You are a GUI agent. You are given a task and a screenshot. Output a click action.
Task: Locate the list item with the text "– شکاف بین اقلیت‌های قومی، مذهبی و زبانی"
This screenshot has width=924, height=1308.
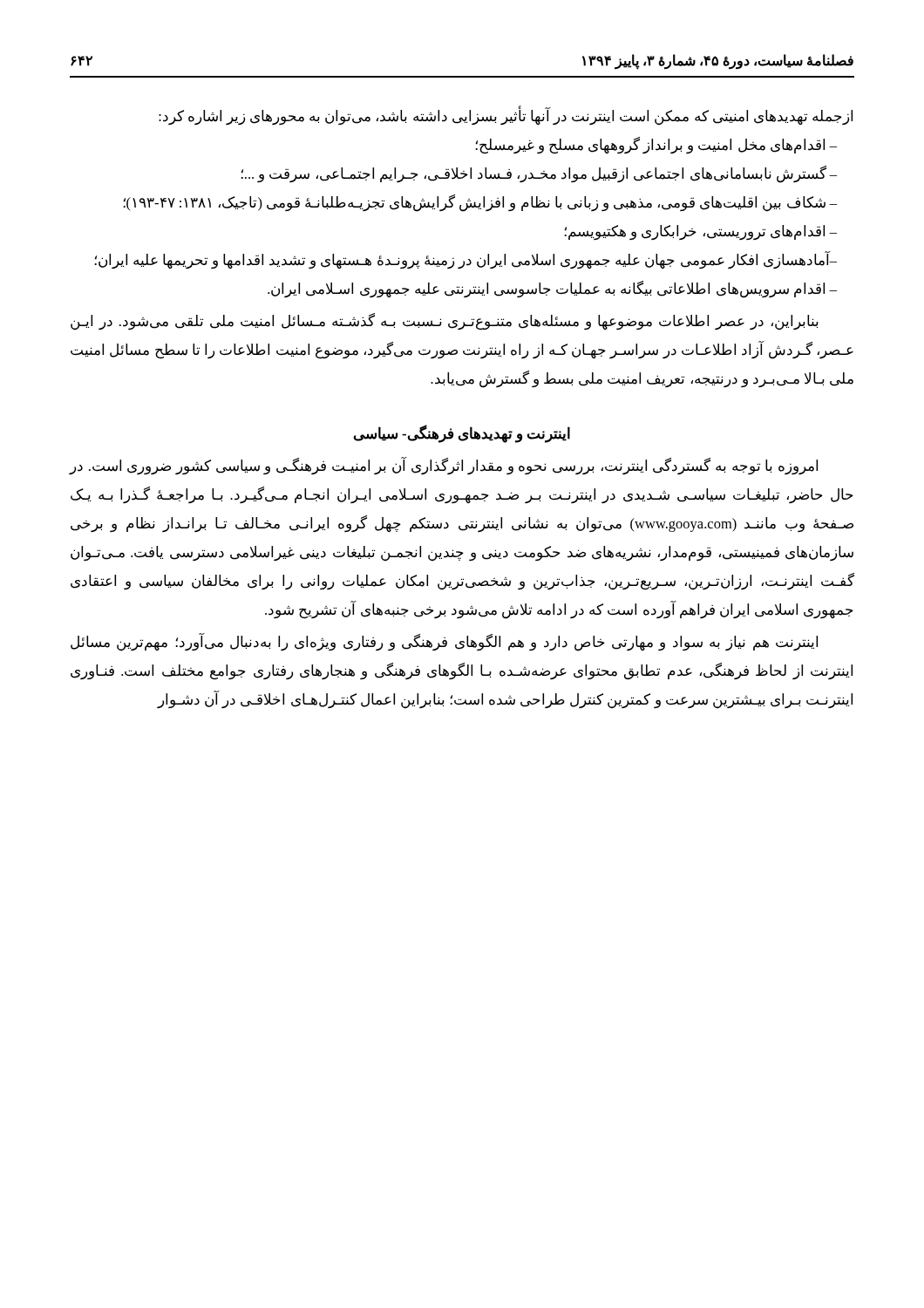point(453,203)
